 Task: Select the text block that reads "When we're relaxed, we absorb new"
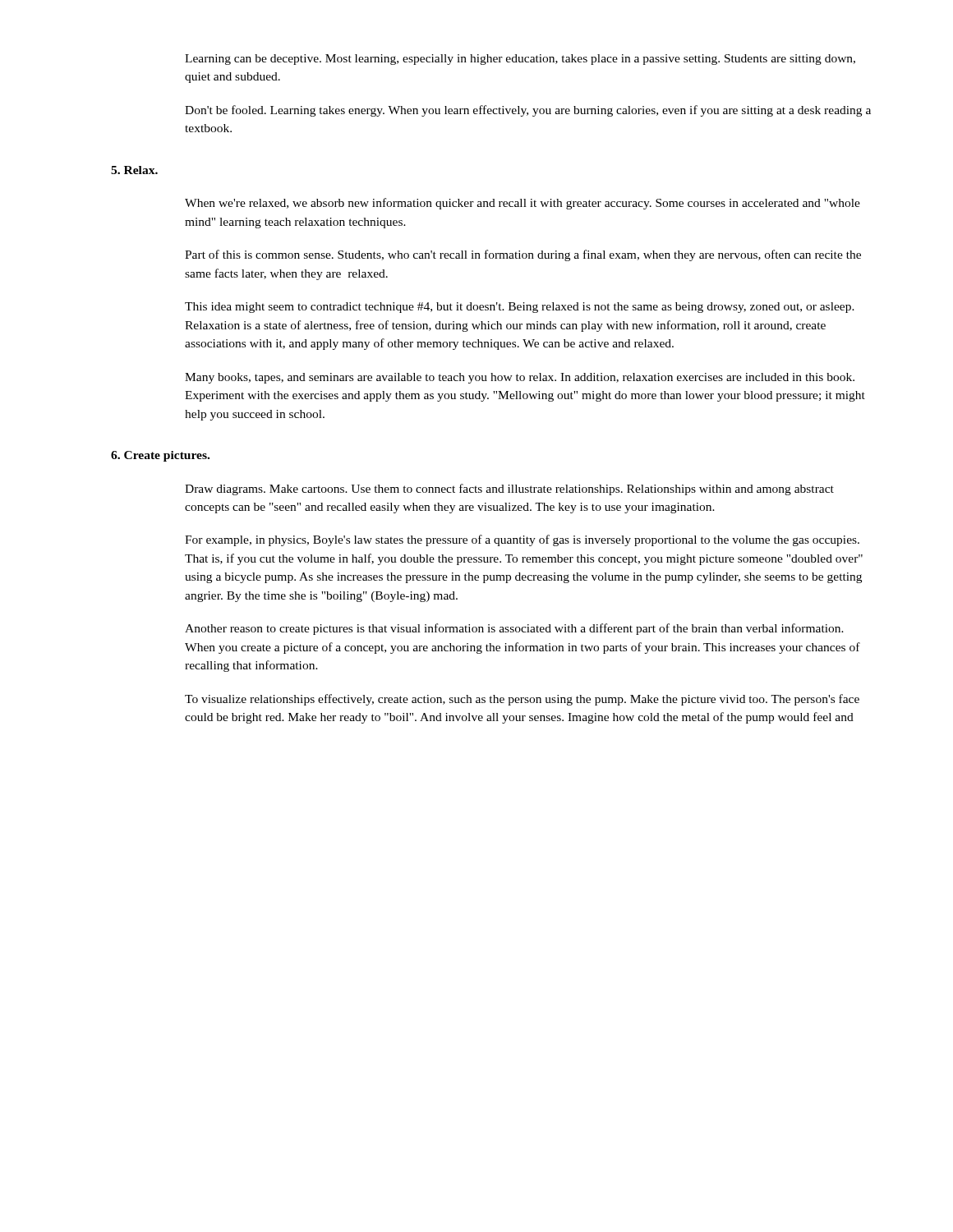522,212
